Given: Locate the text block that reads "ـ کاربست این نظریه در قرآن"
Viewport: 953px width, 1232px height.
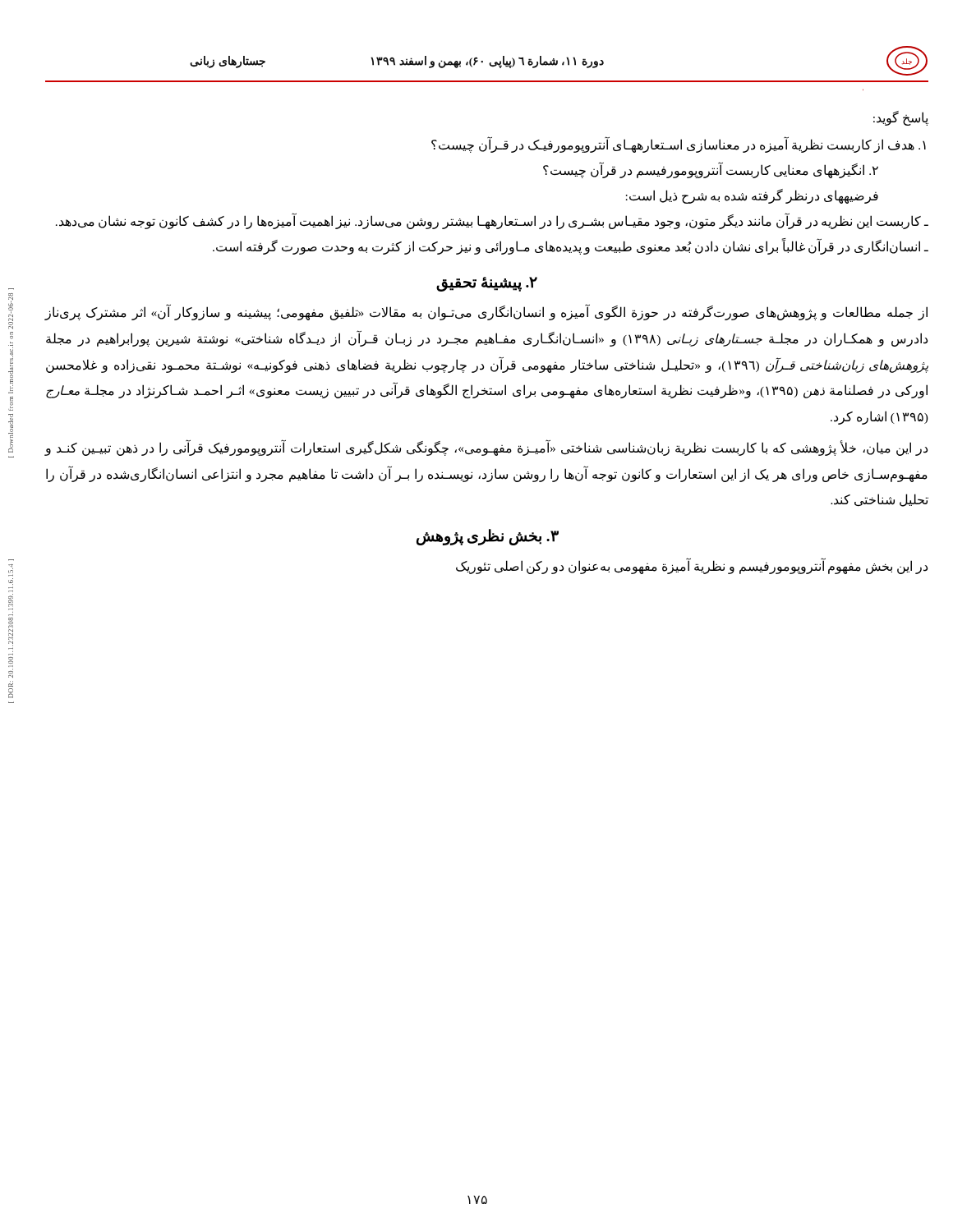Looking at the screenshot, I should (492, 221).
